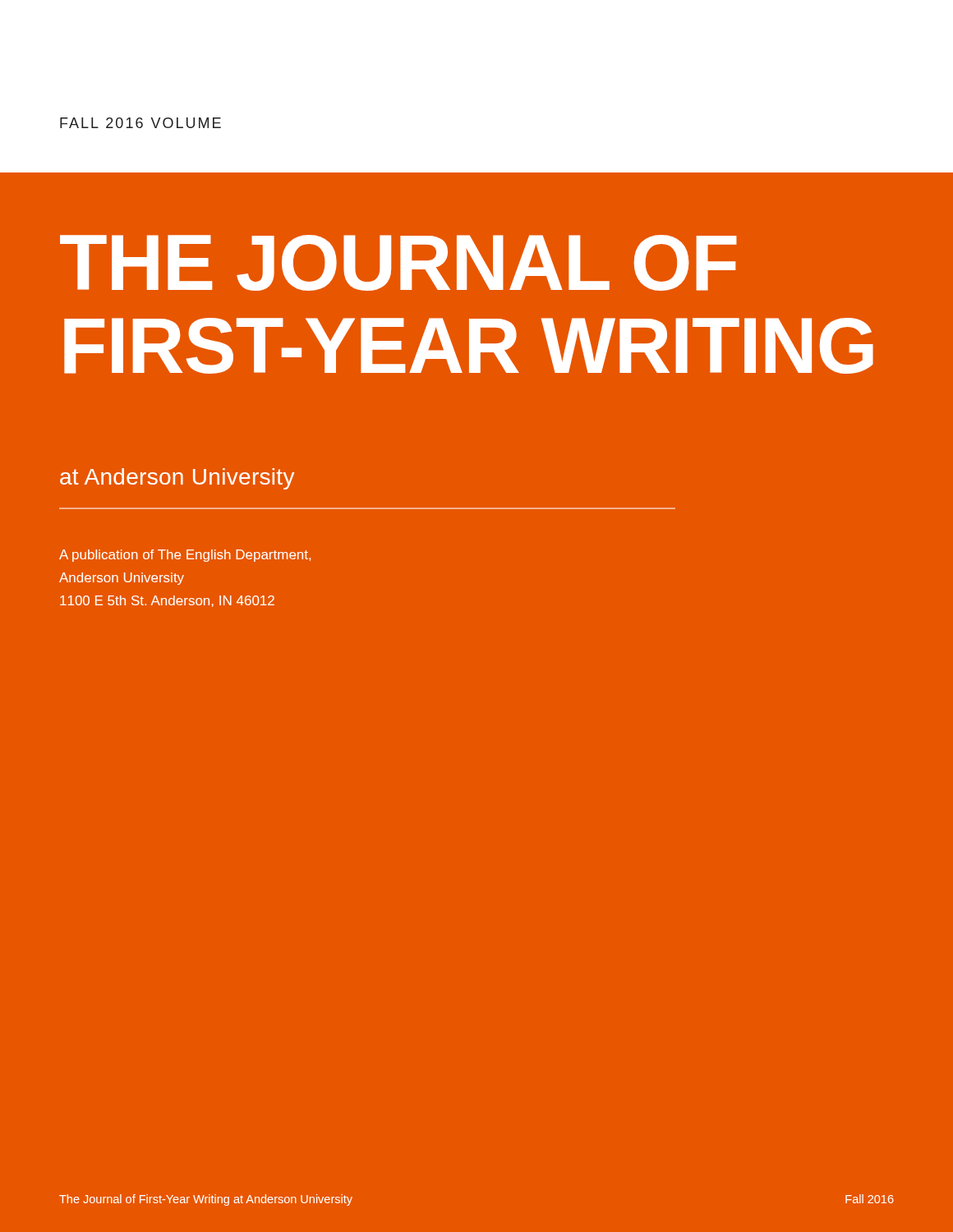The height and width of the screenshot is (1232, 953).
Task: Where does it say "at Anderson University"?
Action: tap(177, 477)
